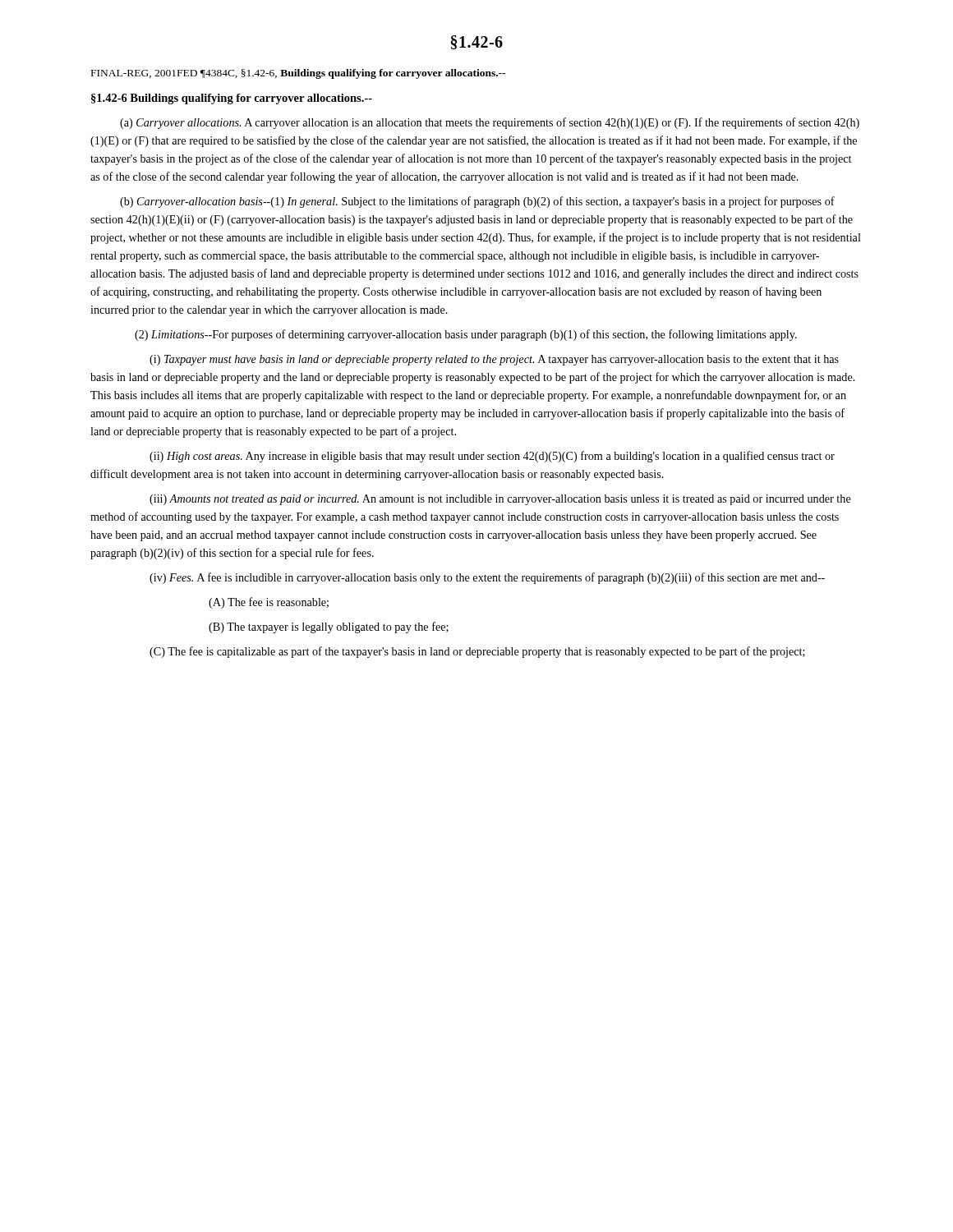Click the passage that begins "(b) Carryover-allocation basis--(1) In general. Subject to the"
Screen dimensions: 1232x953
pyautogui.click(x=476, y=255)
